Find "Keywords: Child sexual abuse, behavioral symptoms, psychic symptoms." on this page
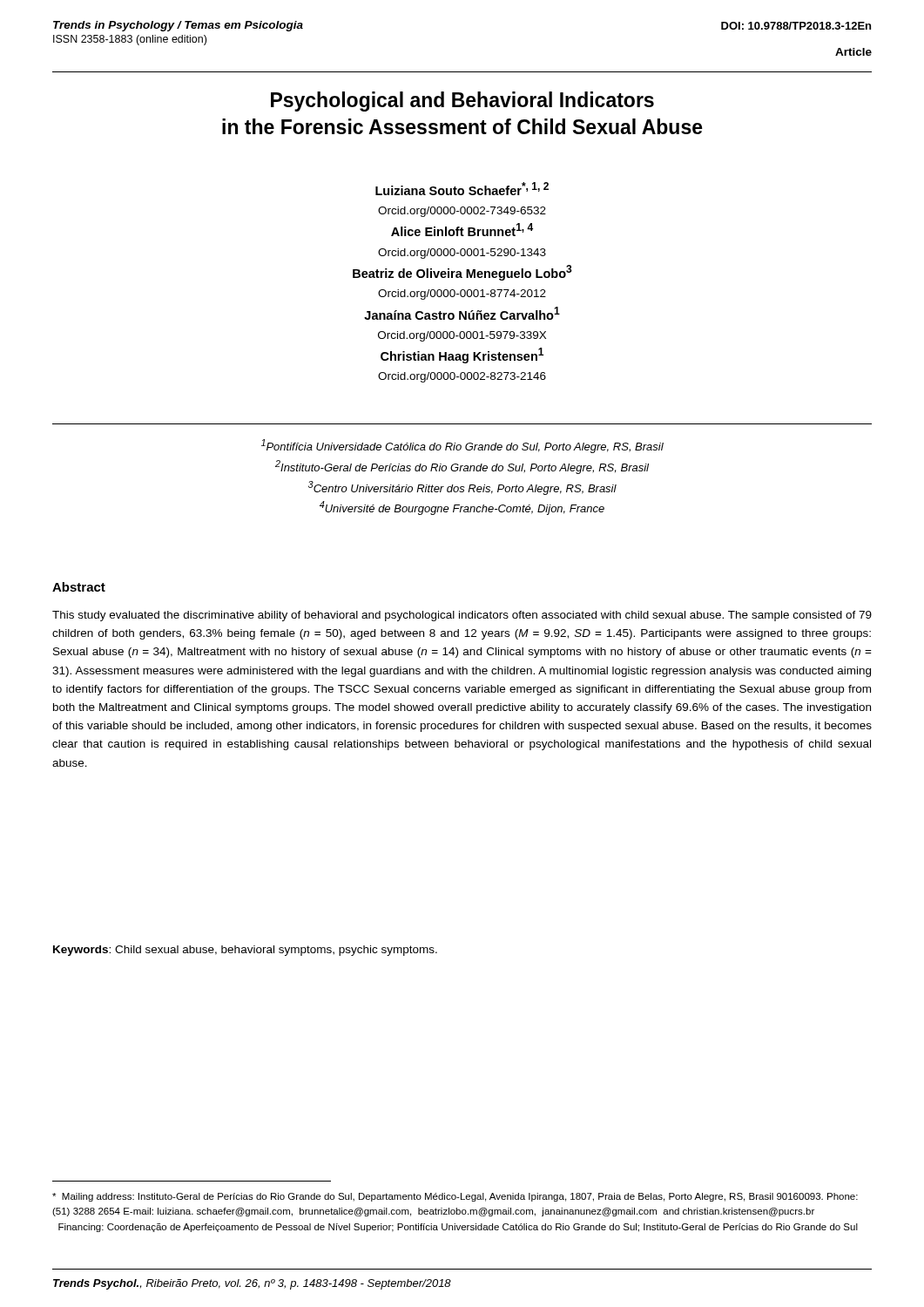924x1307 pixels. pos(245,949)
